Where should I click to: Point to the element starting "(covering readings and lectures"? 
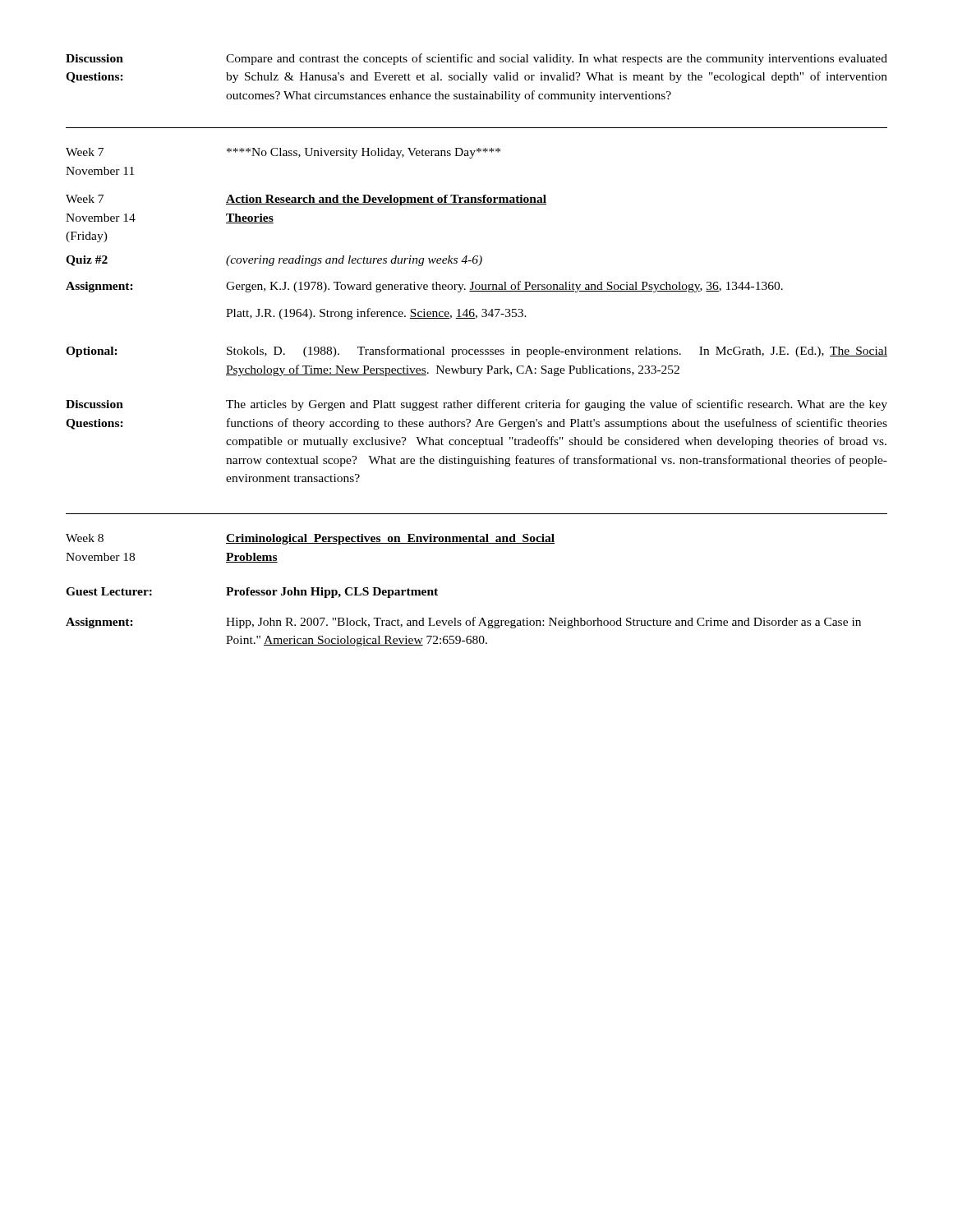(x=354, y=259)
